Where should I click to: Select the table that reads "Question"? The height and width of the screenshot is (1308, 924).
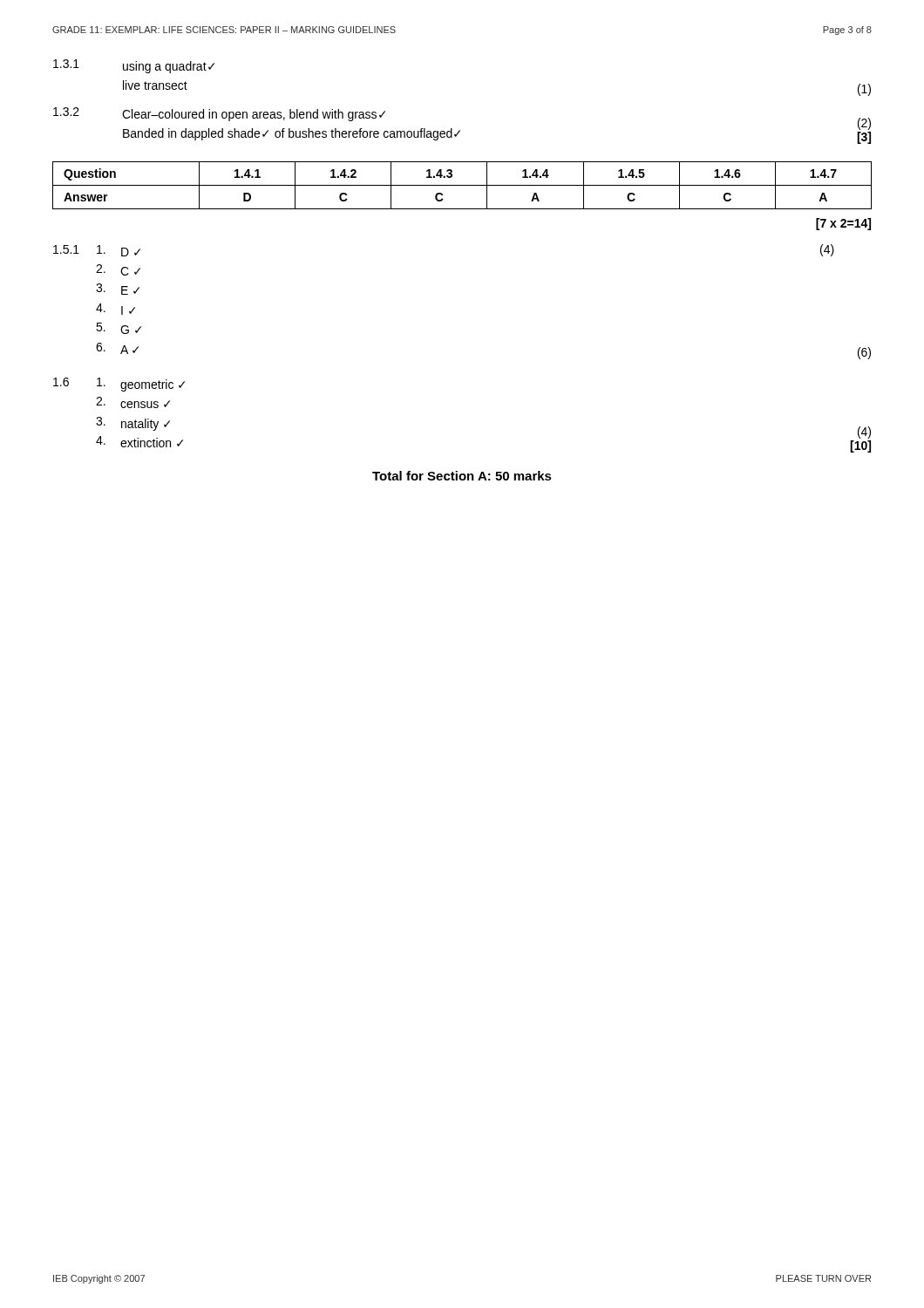(462, 185)
